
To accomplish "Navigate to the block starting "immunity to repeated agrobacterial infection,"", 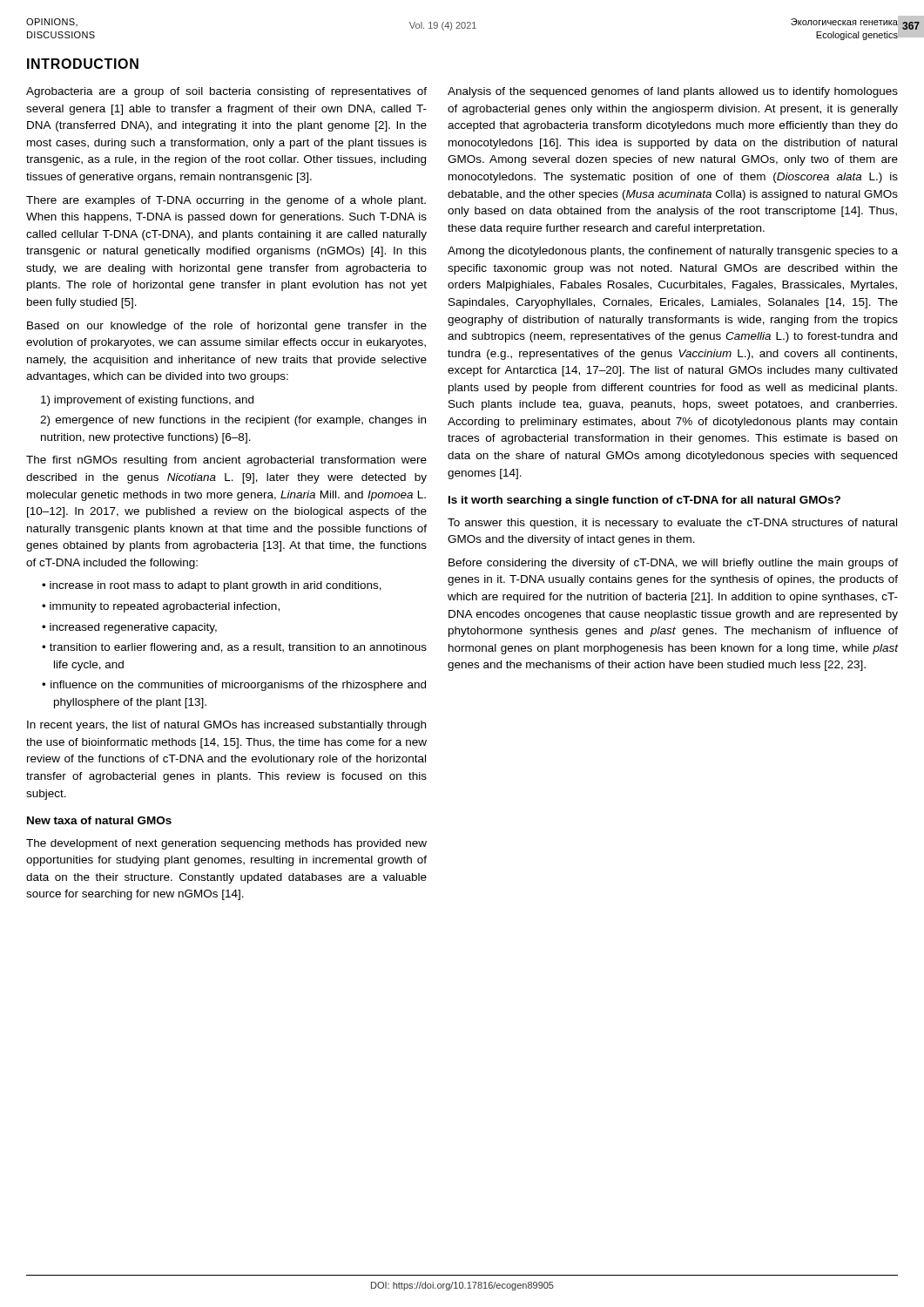I will point(165,606).
